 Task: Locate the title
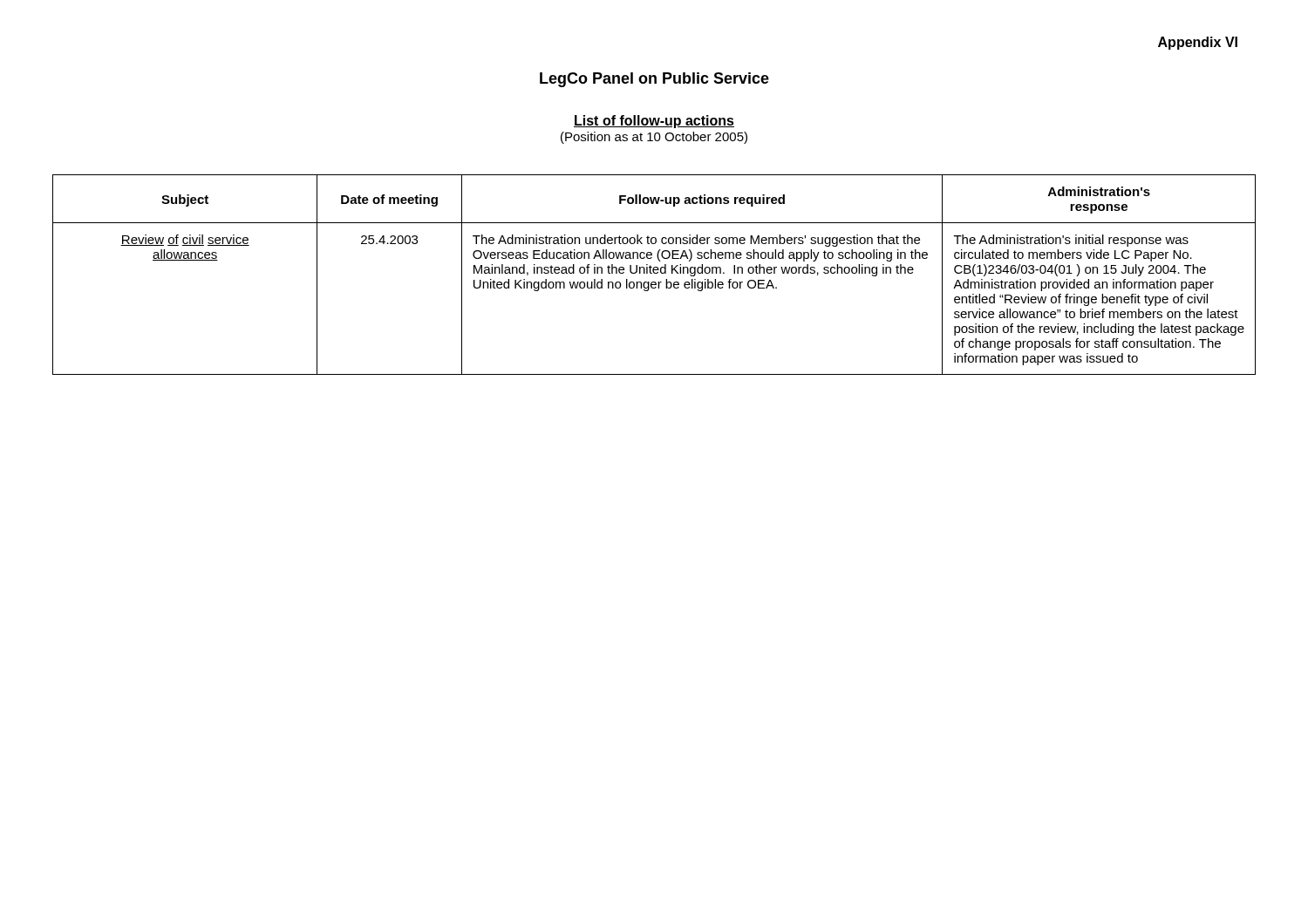coord(654,78)
